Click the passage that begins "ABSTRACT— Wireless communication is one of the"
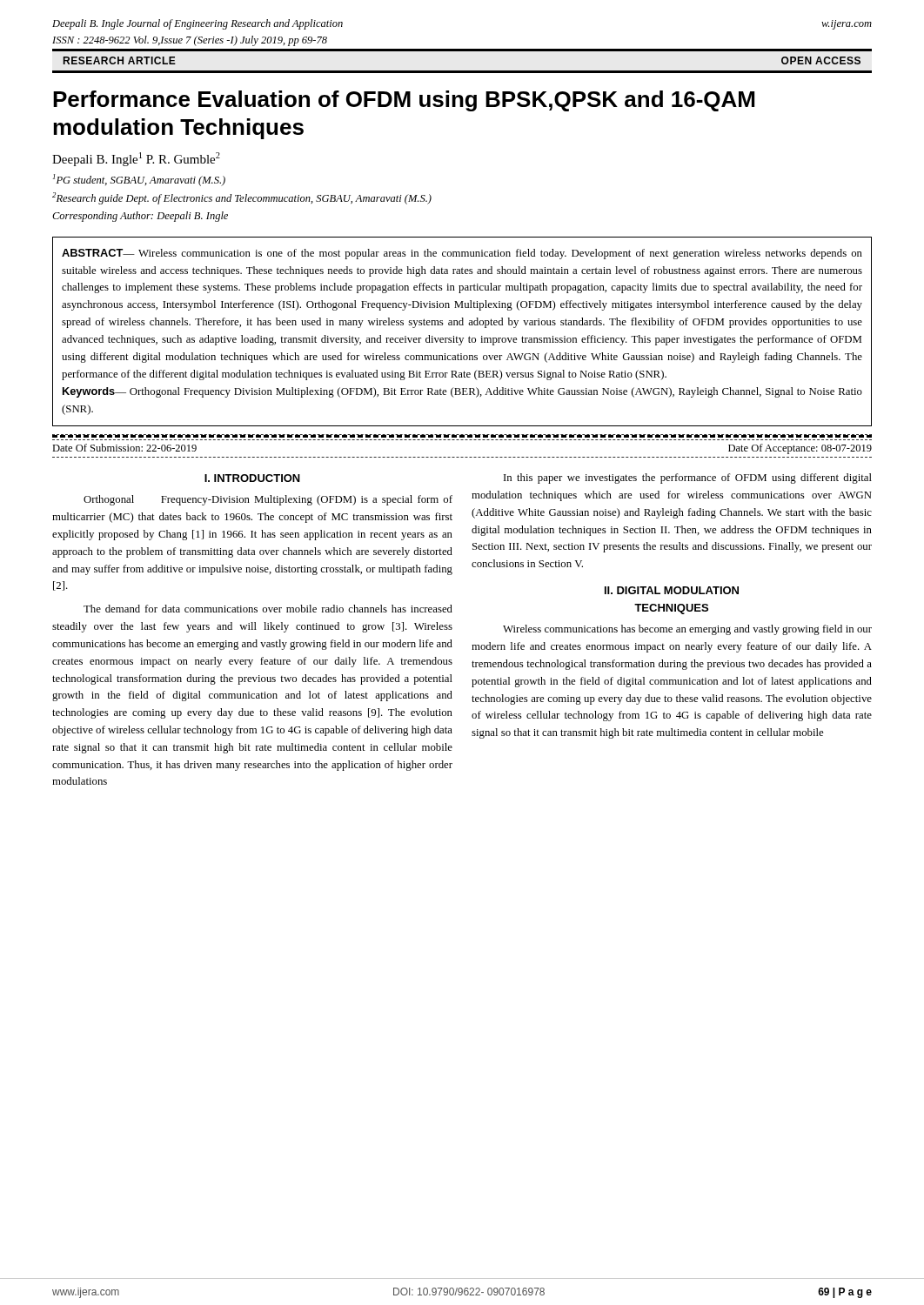Viewport: 924px width, 1305px height. click(x=462, y=331)
